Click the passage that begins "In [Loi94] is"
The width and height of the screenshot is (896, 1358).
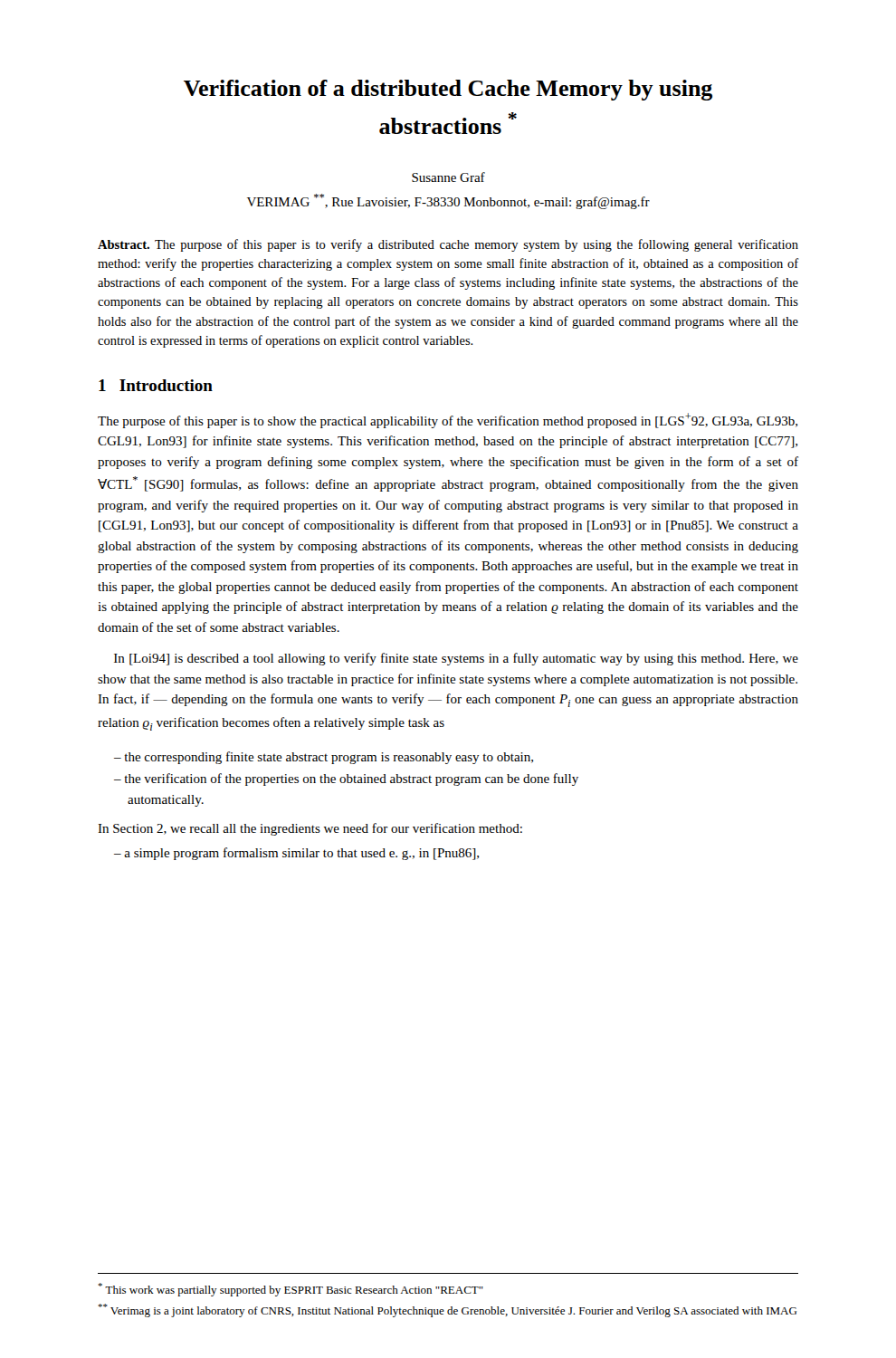pos(448,692)
